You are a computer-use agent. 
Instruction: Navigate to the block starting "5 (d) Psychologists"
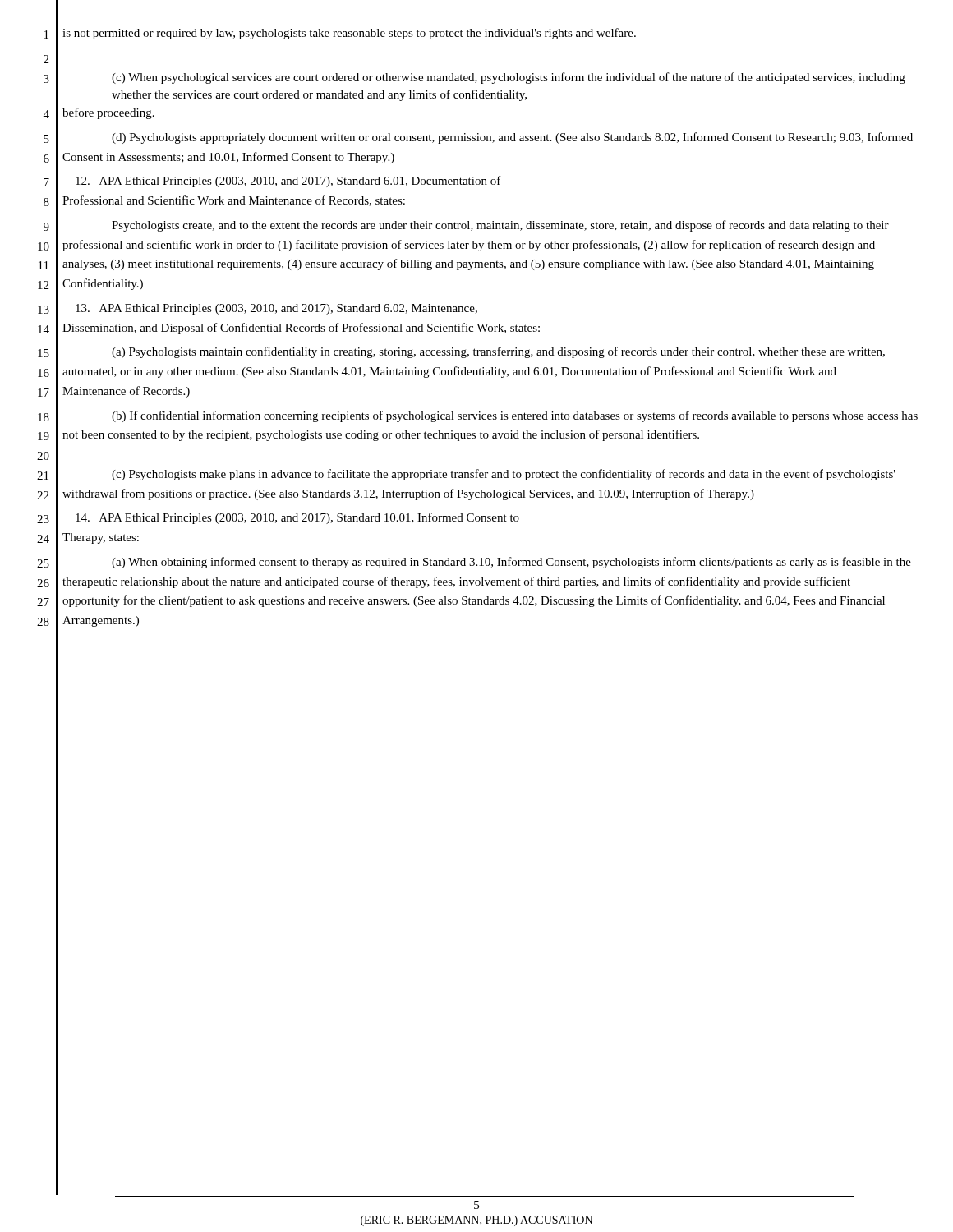(x=476, y=138)
